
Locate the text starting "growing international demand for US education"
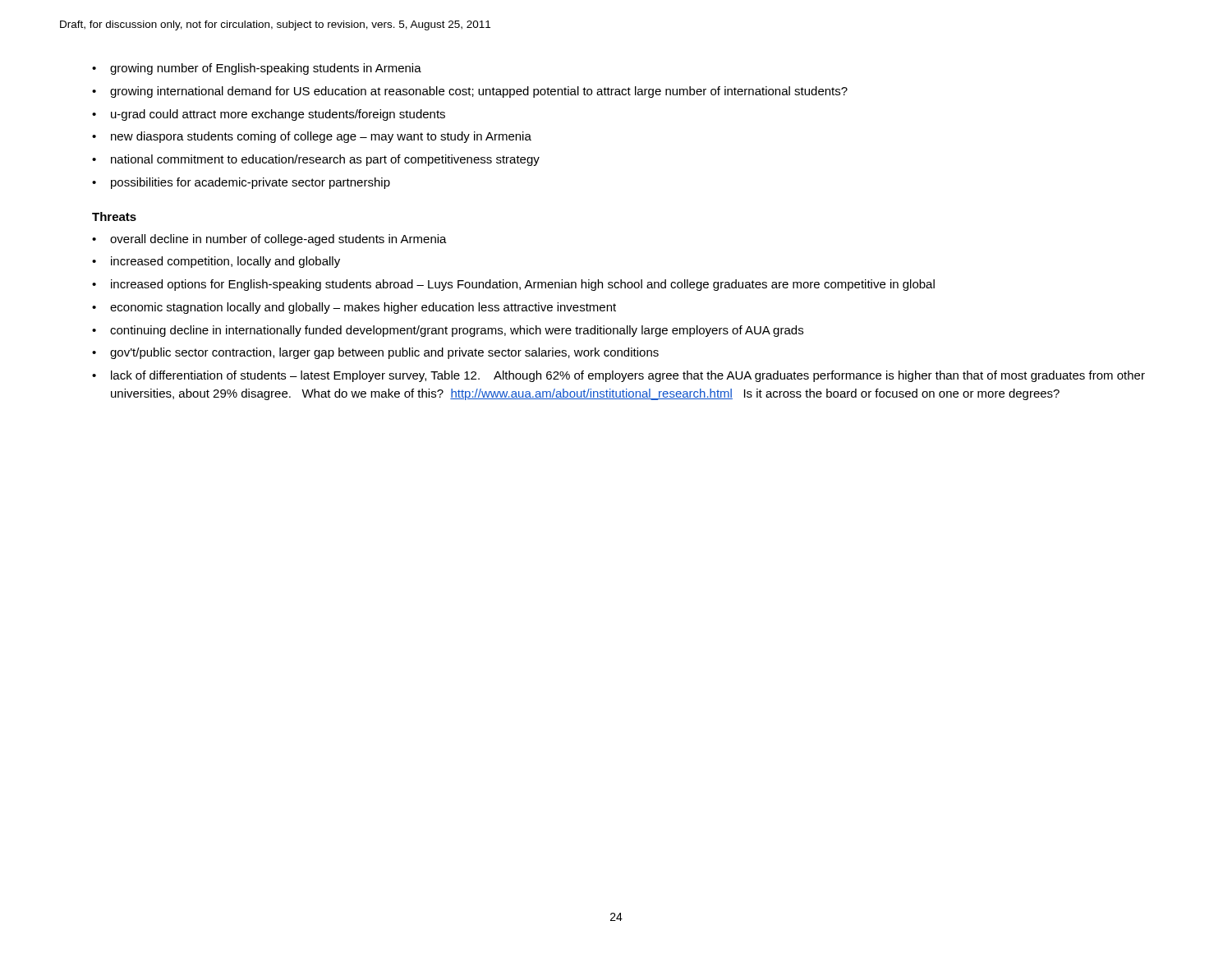pos(479,91)
